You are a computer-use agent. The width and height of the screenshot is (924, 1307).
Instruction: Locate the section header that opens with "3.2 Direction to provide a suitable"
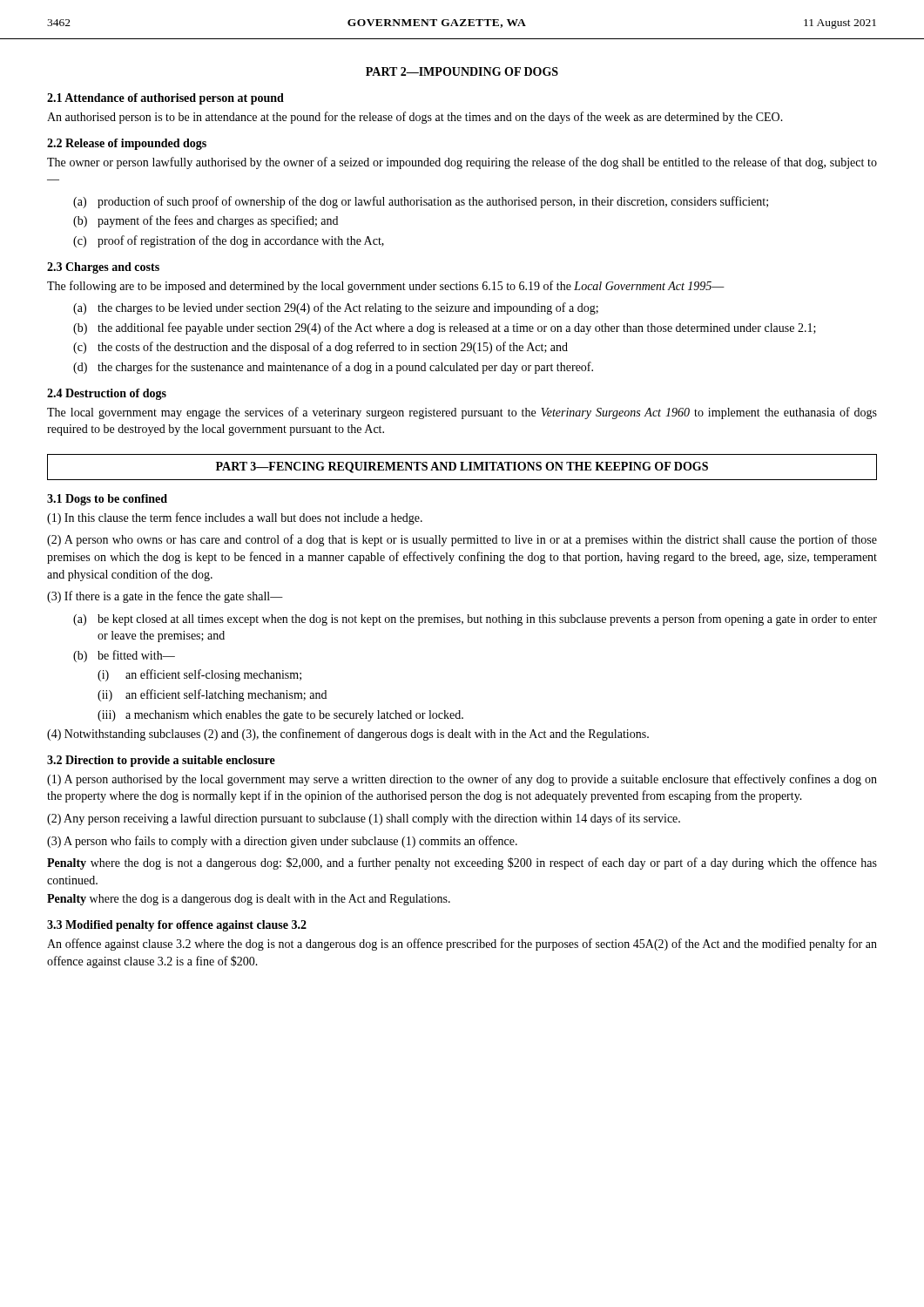[x=161, y=760]
